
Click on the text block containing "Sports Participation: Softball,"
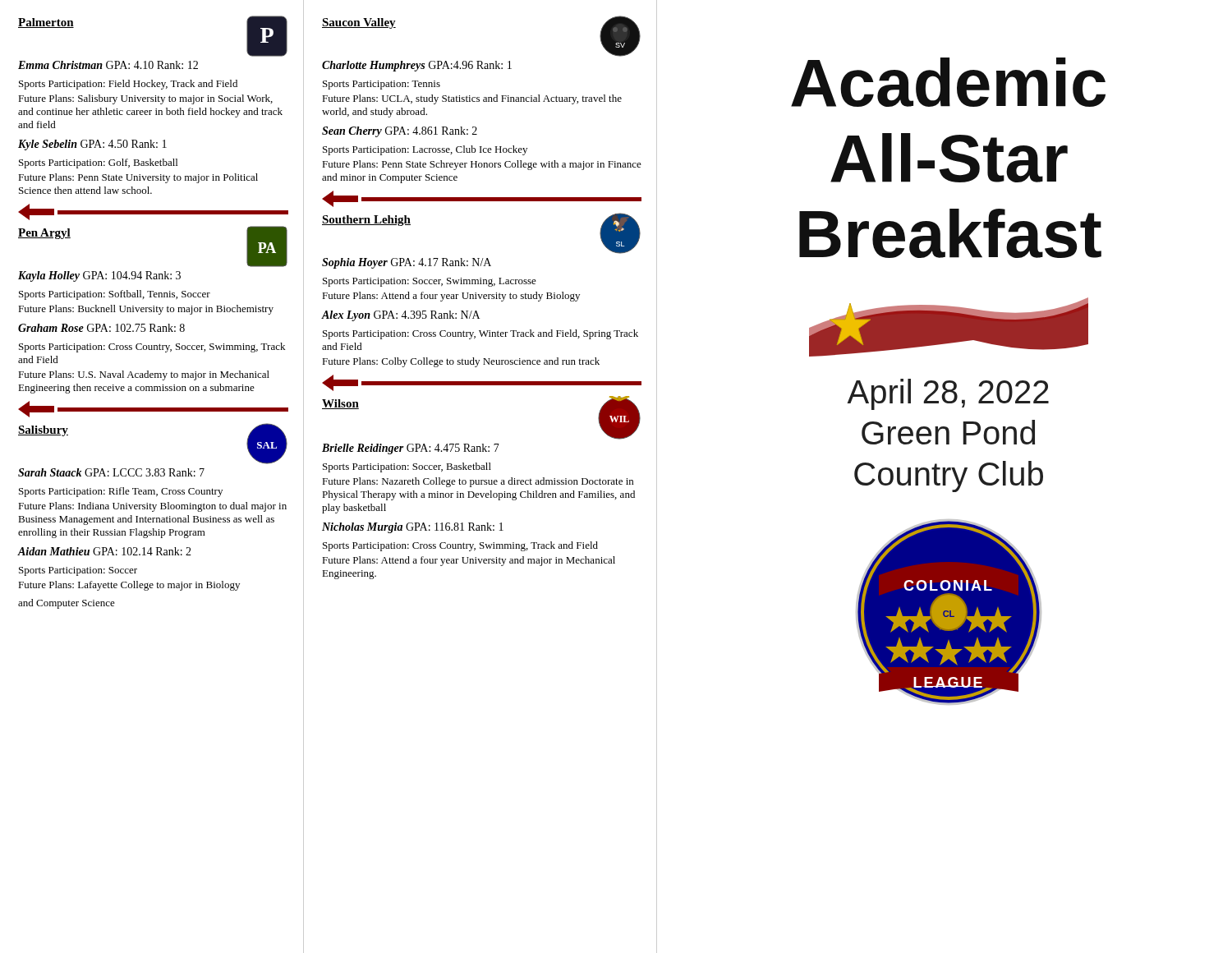pyautogui.click(x=153, y=301)
